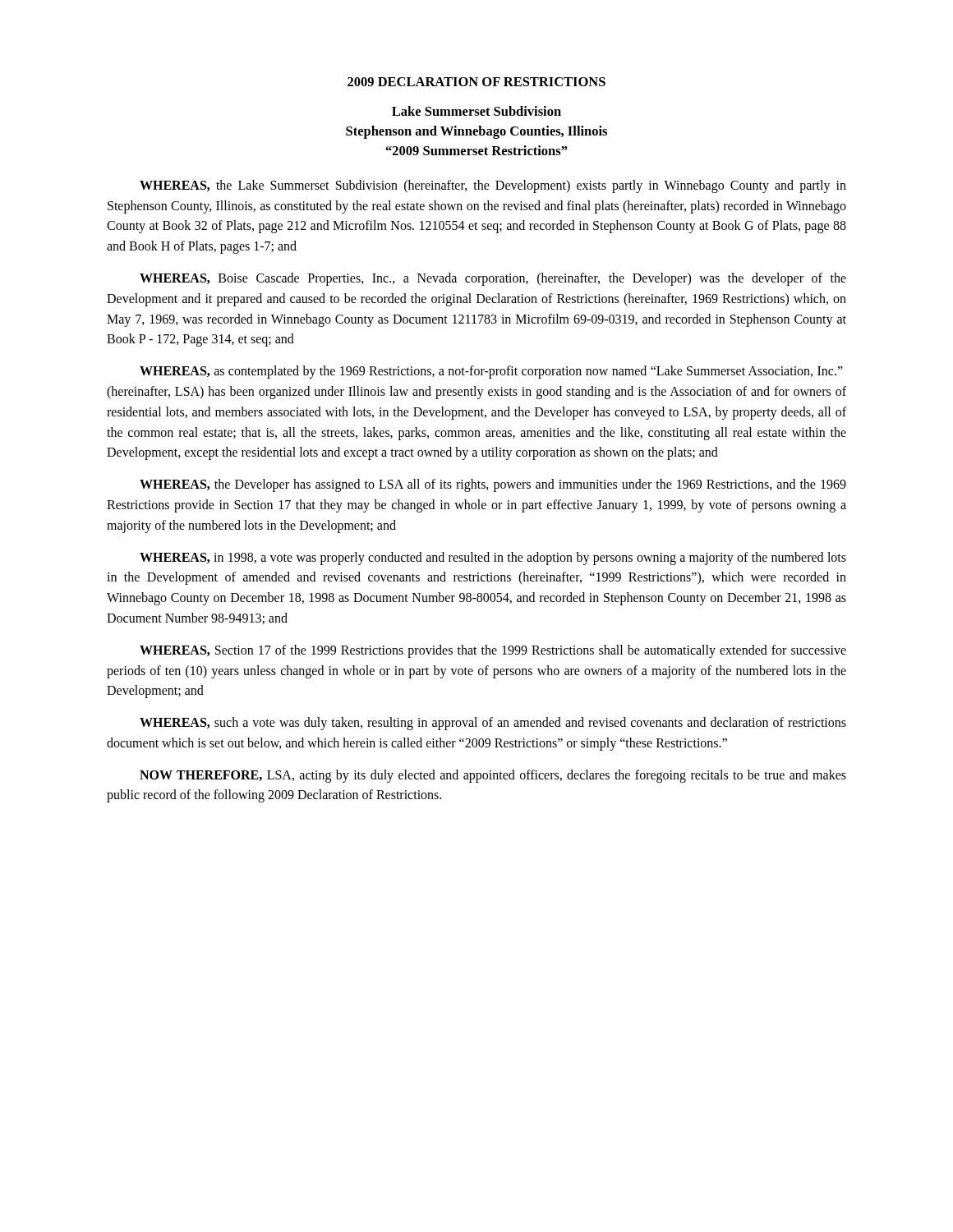Navigate to the passage starting "WHEREAS, such a vote was duly"
The image size is (953, 1232).
476,733
